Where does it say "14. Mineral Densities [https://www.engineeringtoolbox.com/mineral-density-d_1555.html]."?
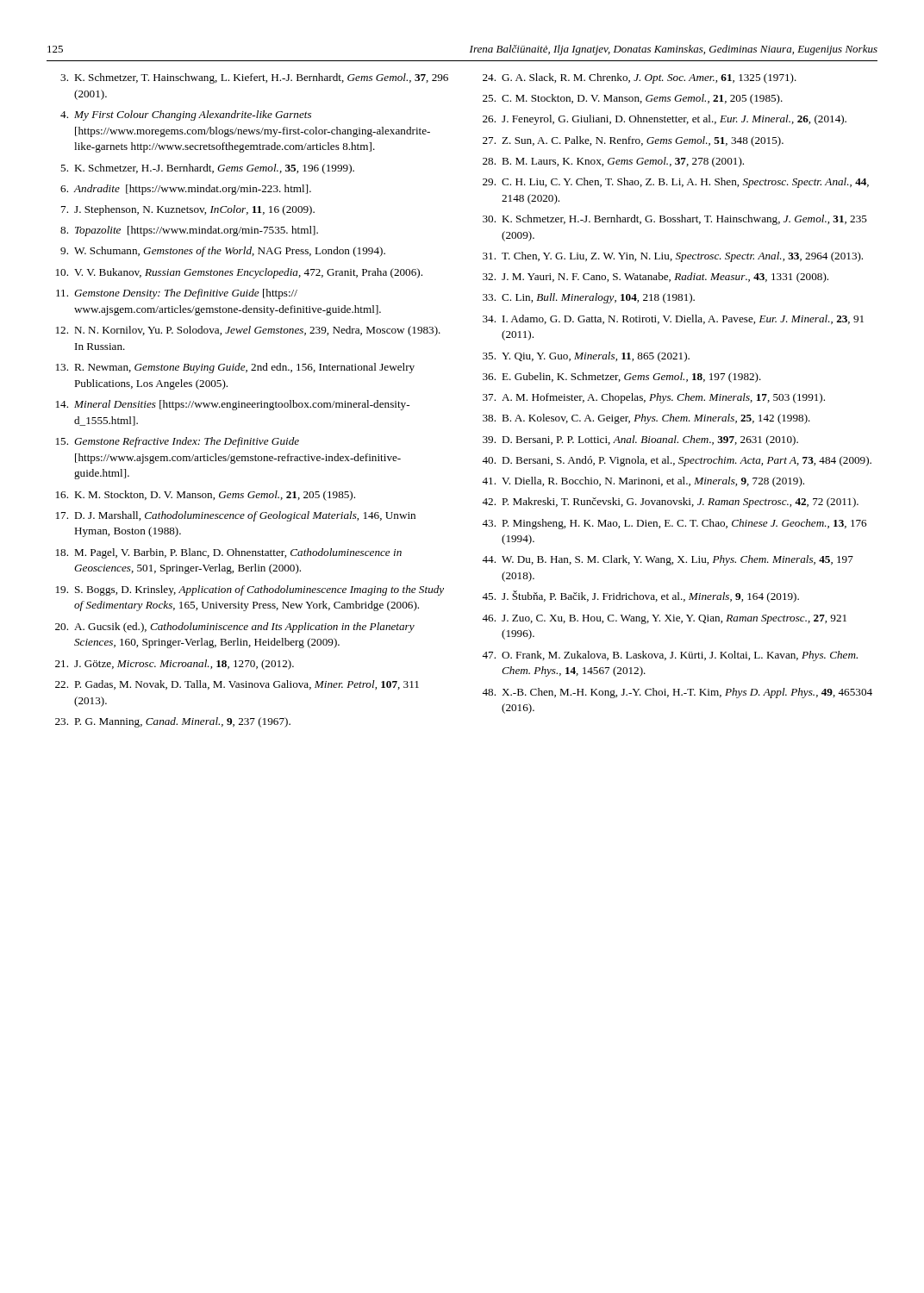Screen dimensions: 1293x924 click(x=248, y=413)
